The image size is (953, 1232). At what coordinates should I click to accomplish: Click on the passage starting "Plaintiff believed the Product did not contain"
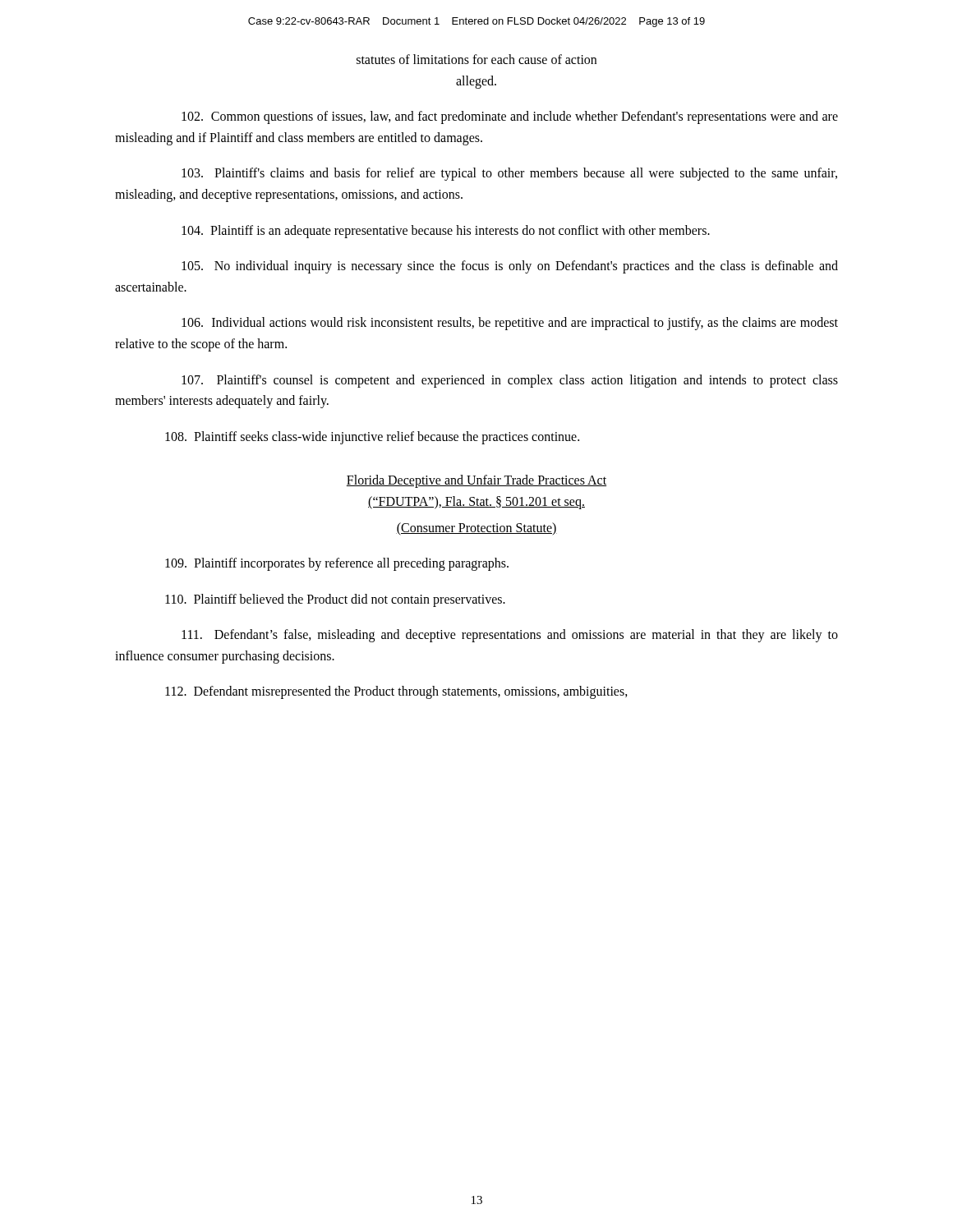click(335, 599)
